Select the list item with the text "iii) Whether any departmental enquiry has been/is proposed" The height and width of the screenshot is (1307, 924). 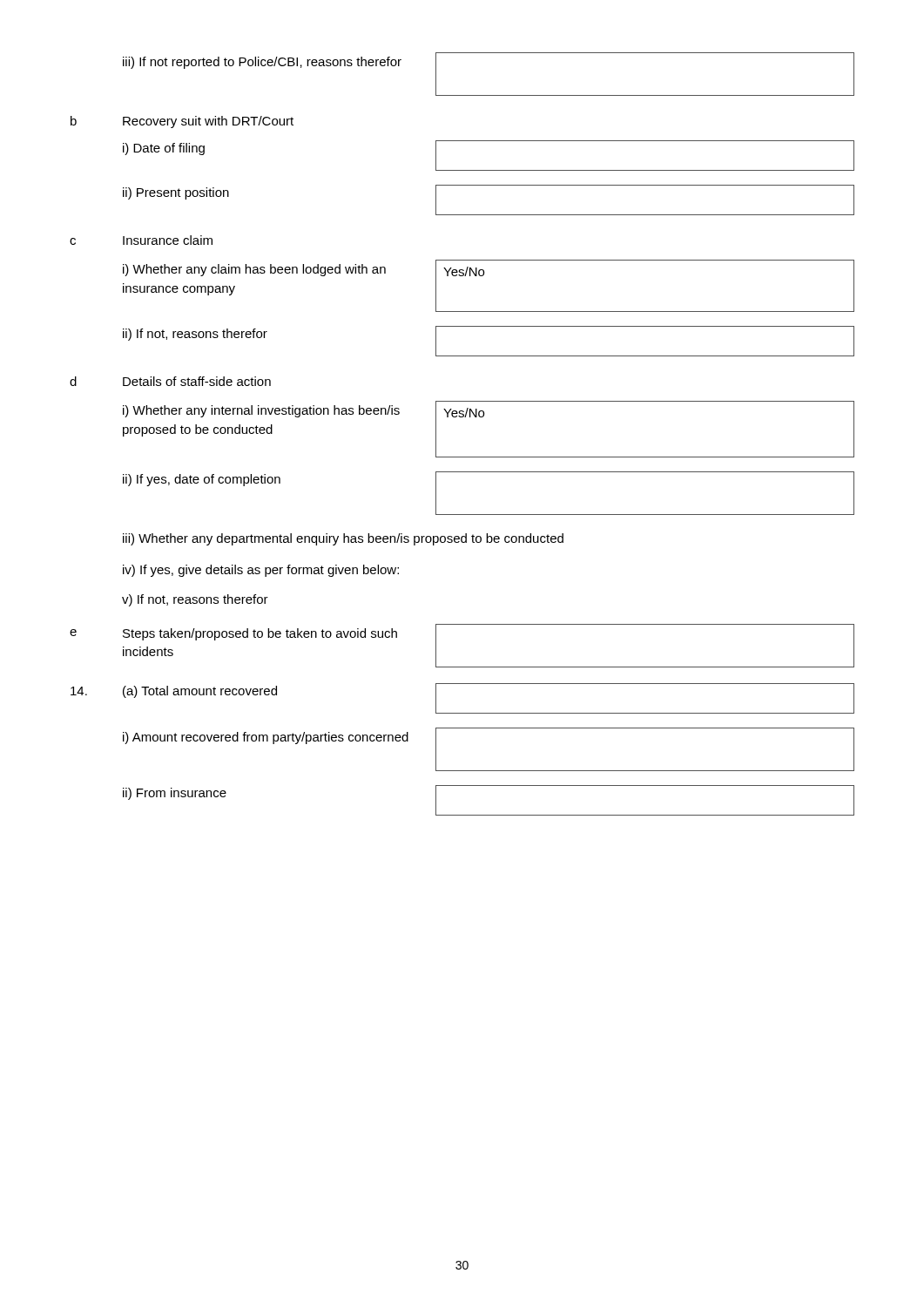click(x=343, y=538)
